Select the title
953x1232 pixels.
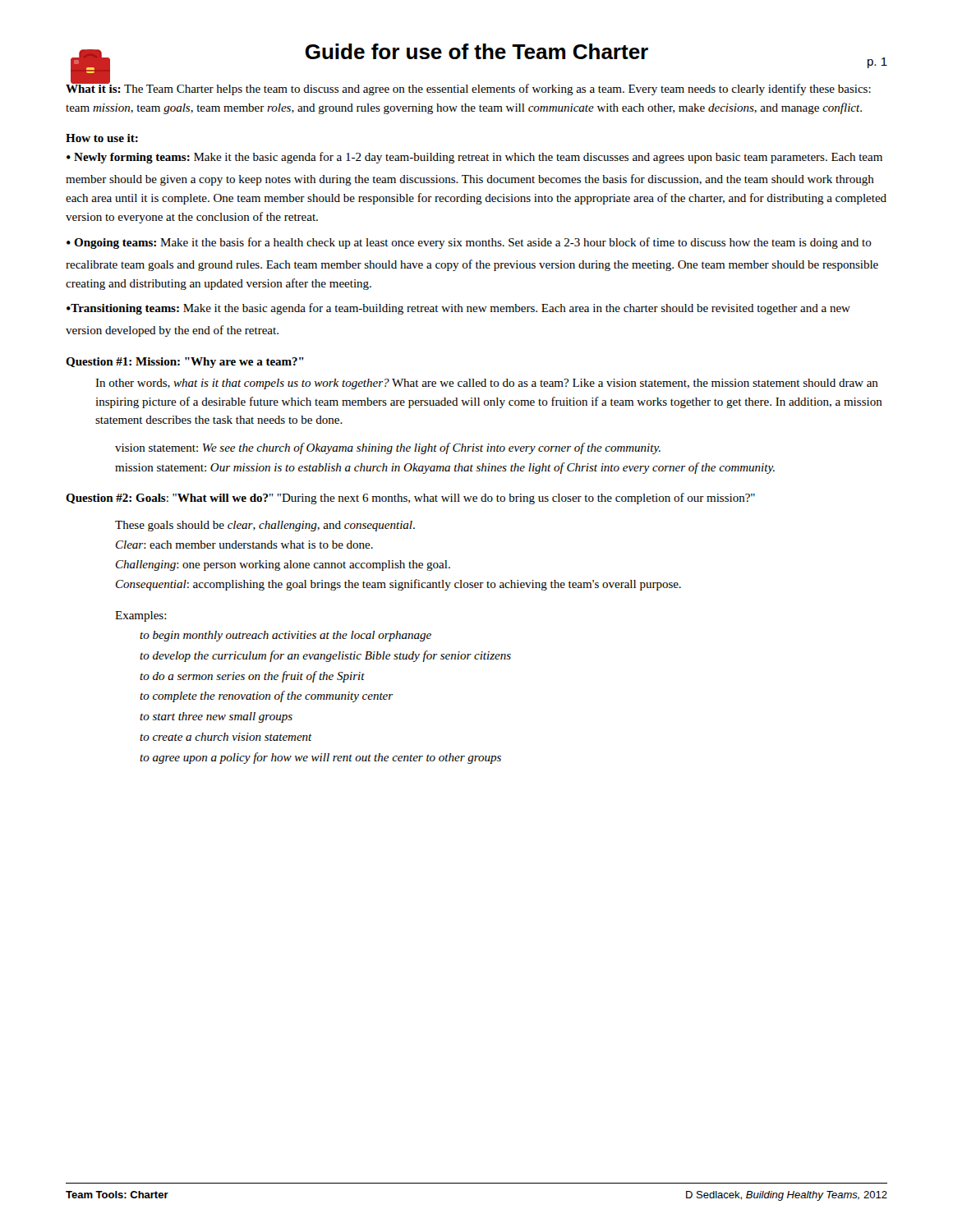tap(476, 52)
